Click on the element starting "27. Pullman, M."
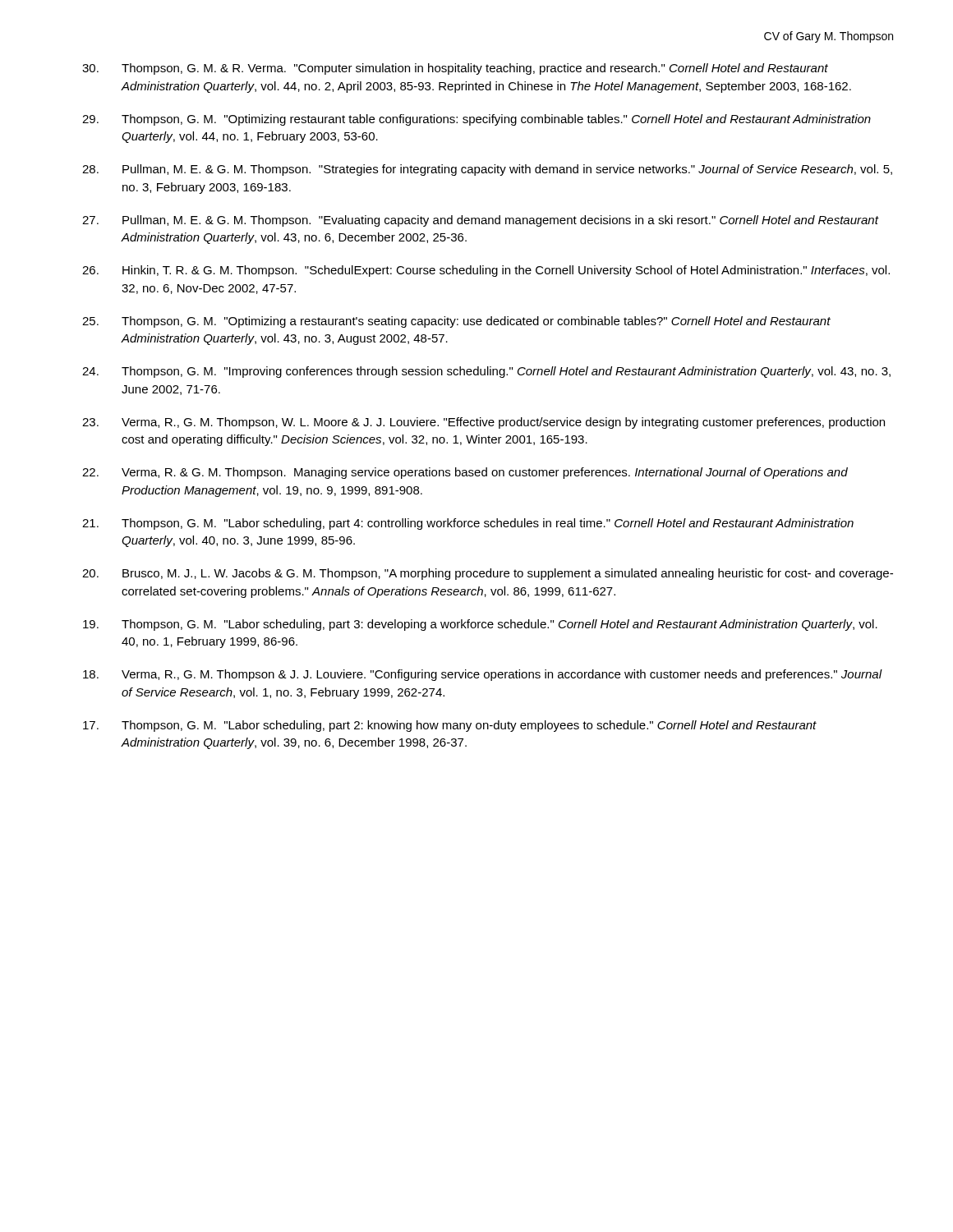Screen dimensions: 1232x953 tap(488, 229)
